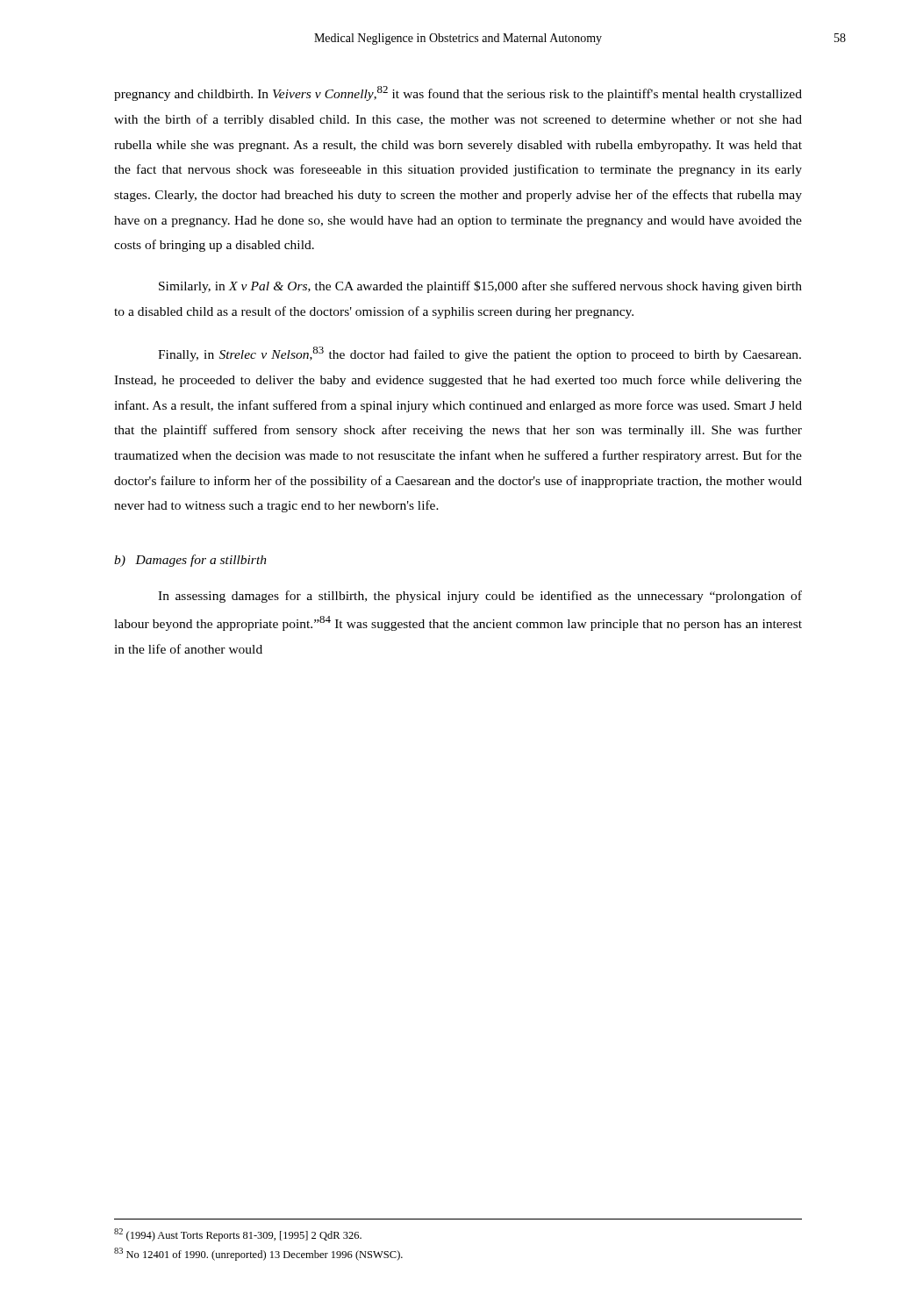Viewport: 916px width, 1316px height.
Task: Locate the text block that says "pregnancy and childbirth."
Action: pos(458,168)
